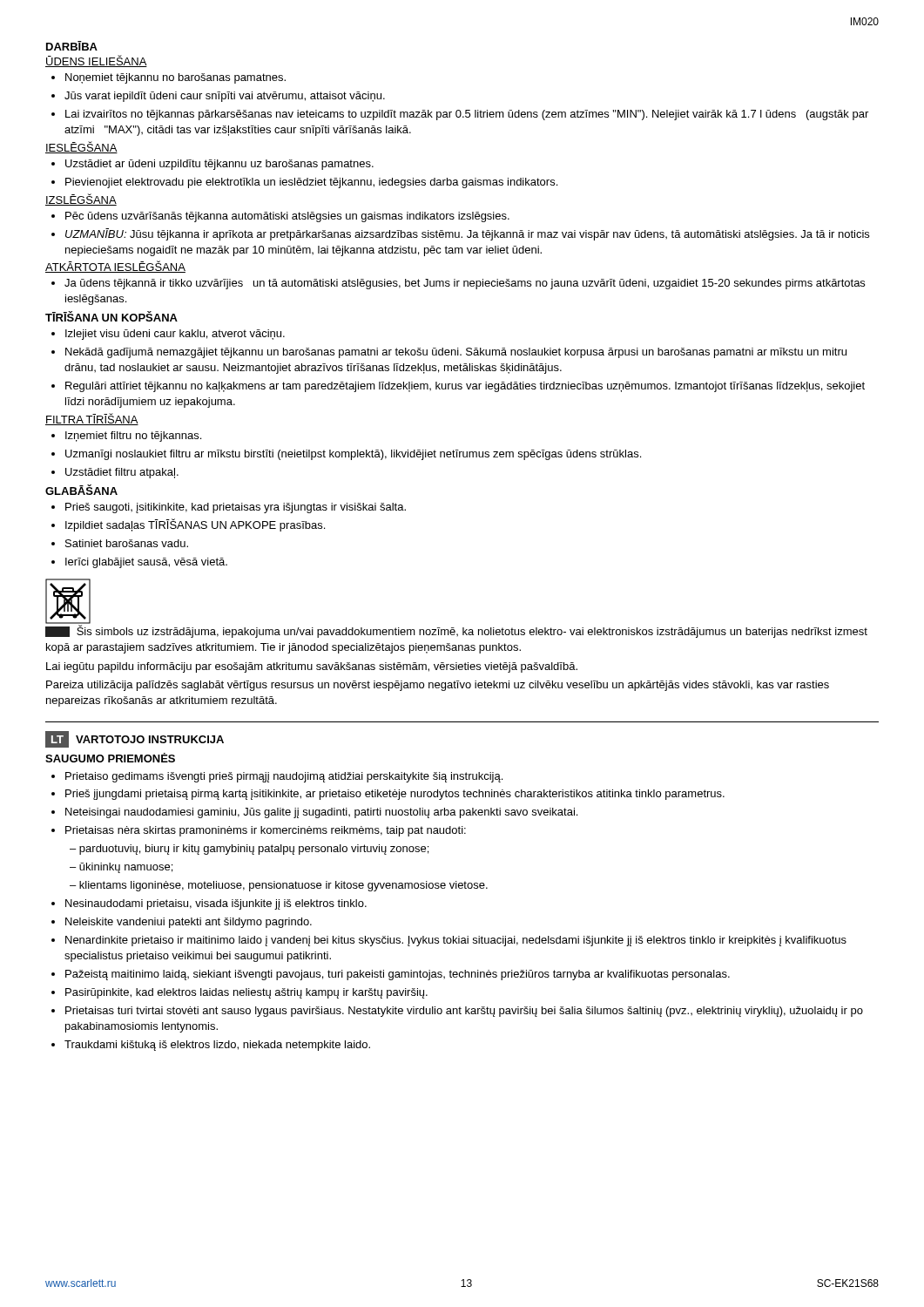The height and width of the screenshot is (1307, 924).
Task: Navigate to the element starting "Noņemiet tējkannu no barošanas"
Action: pos(176,77)
